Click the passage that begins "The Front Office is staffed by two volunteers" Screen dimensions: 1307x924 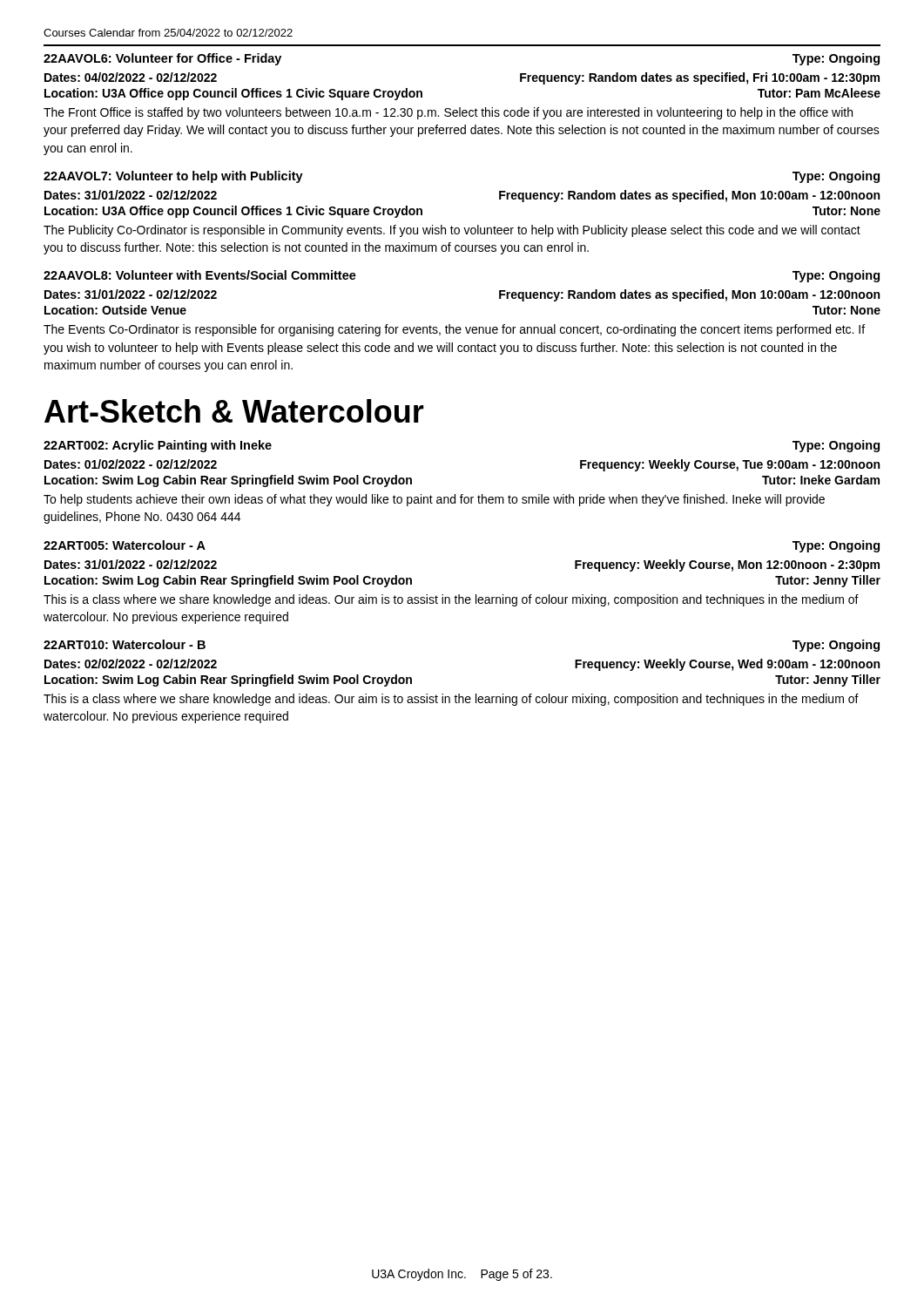pyautogui.click(x=461, y=130)
